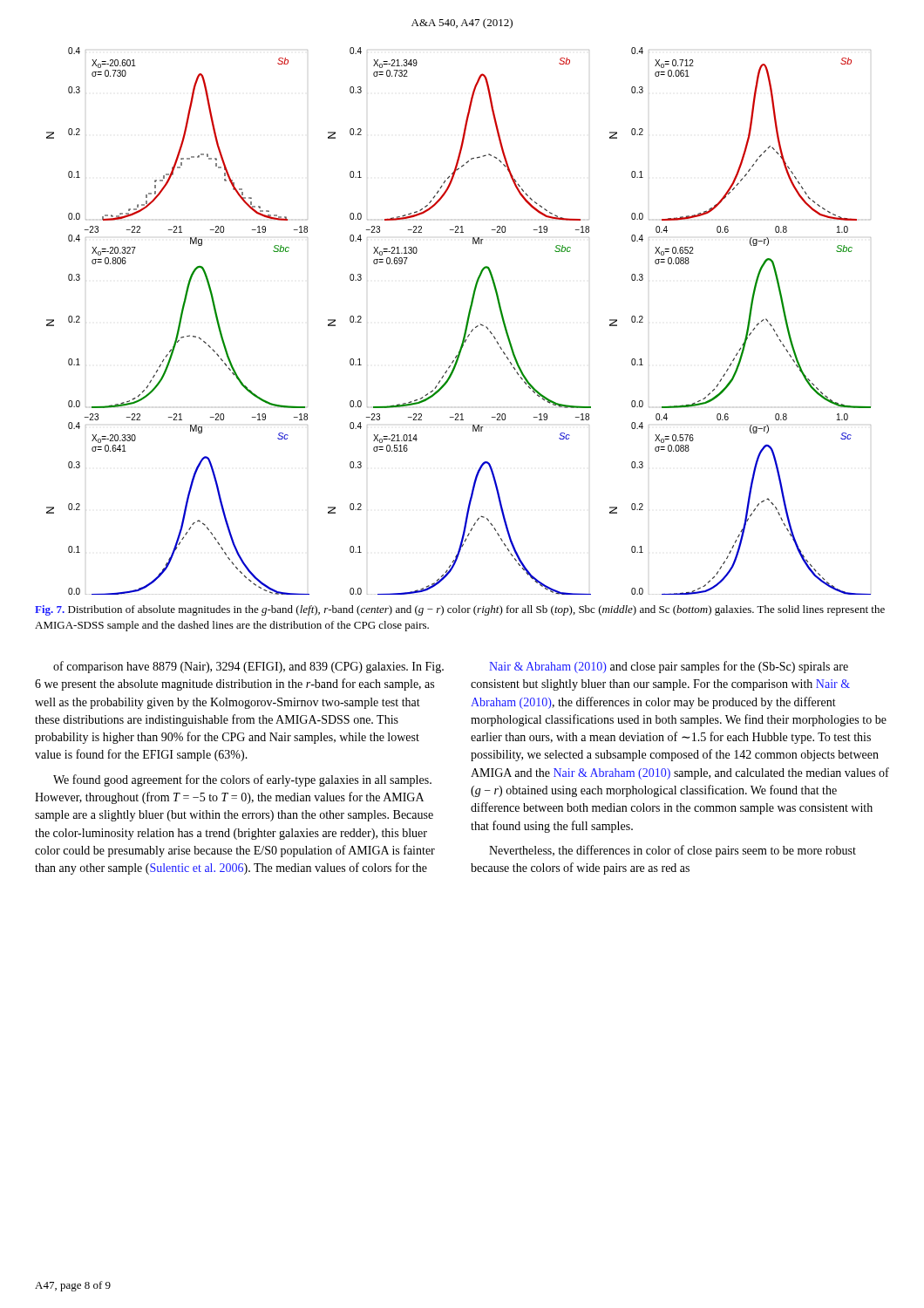Screen dimensions: 1308x924
Task: Click a continuous plot
Action: pyautogui.click(x=462, y=317)
